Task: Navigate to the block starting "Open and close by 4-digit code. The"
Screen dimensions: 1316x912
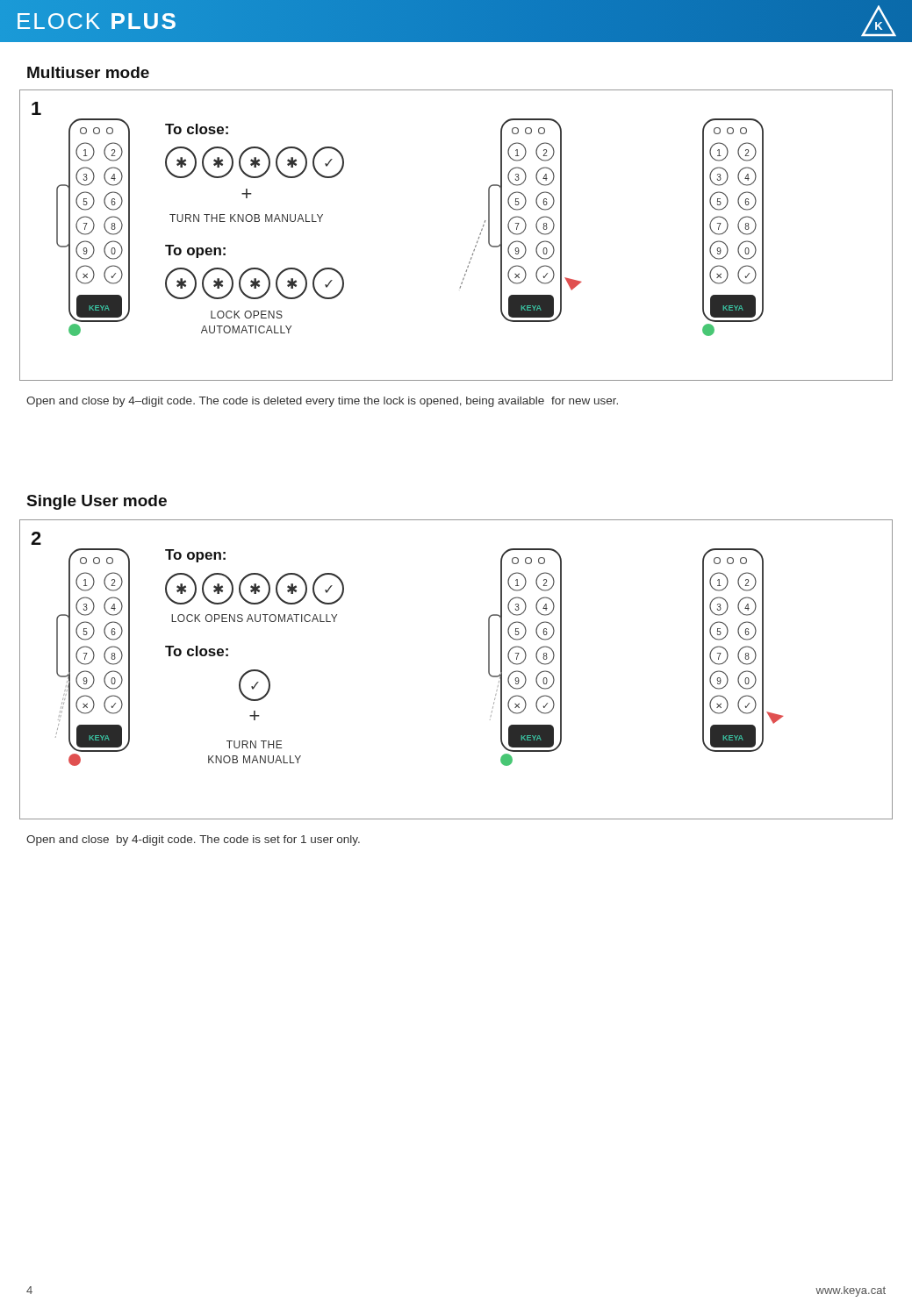Action: tap(193, 839)
